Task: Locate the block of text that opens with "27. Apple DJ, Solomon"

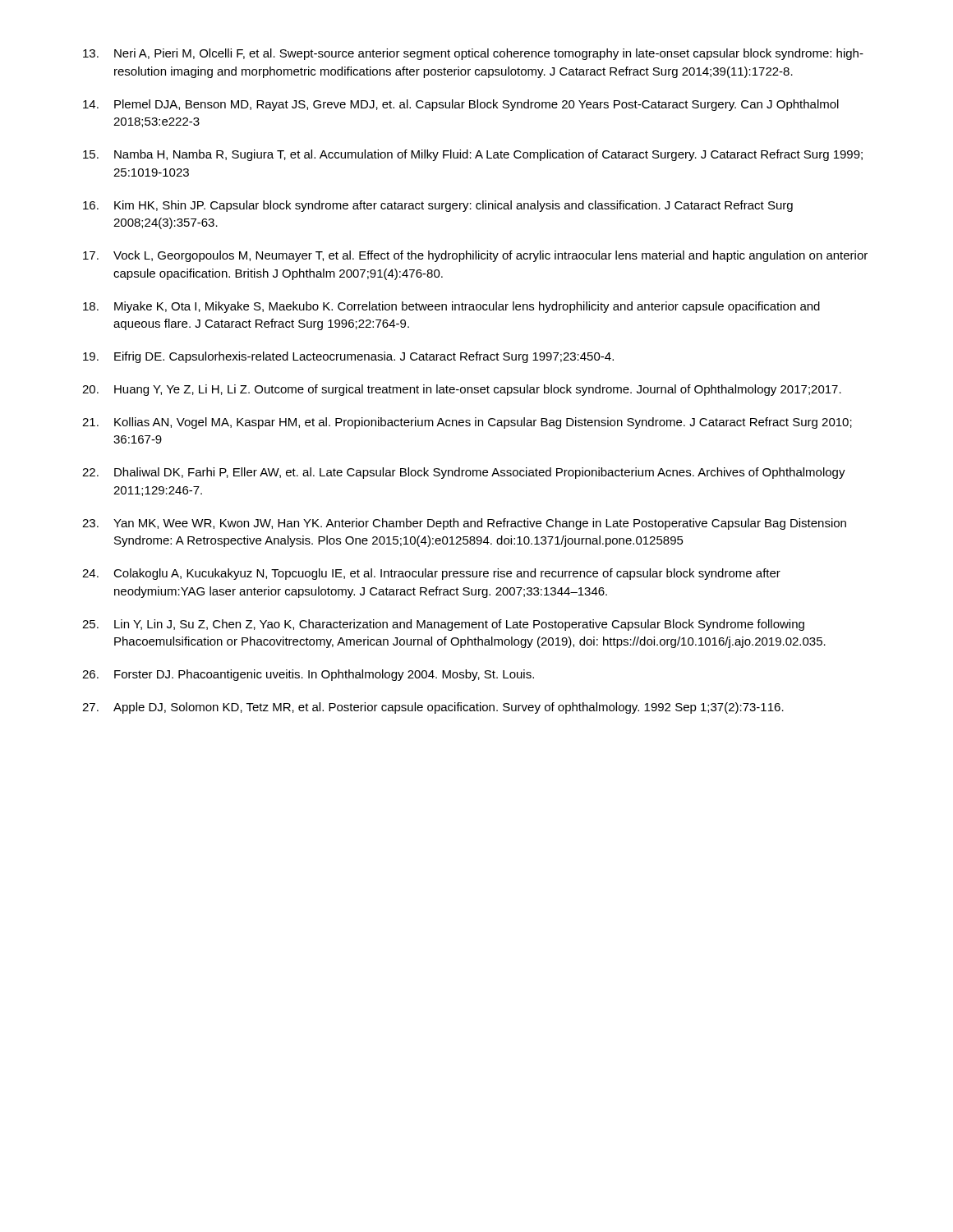Action: [x=476, y=707]
